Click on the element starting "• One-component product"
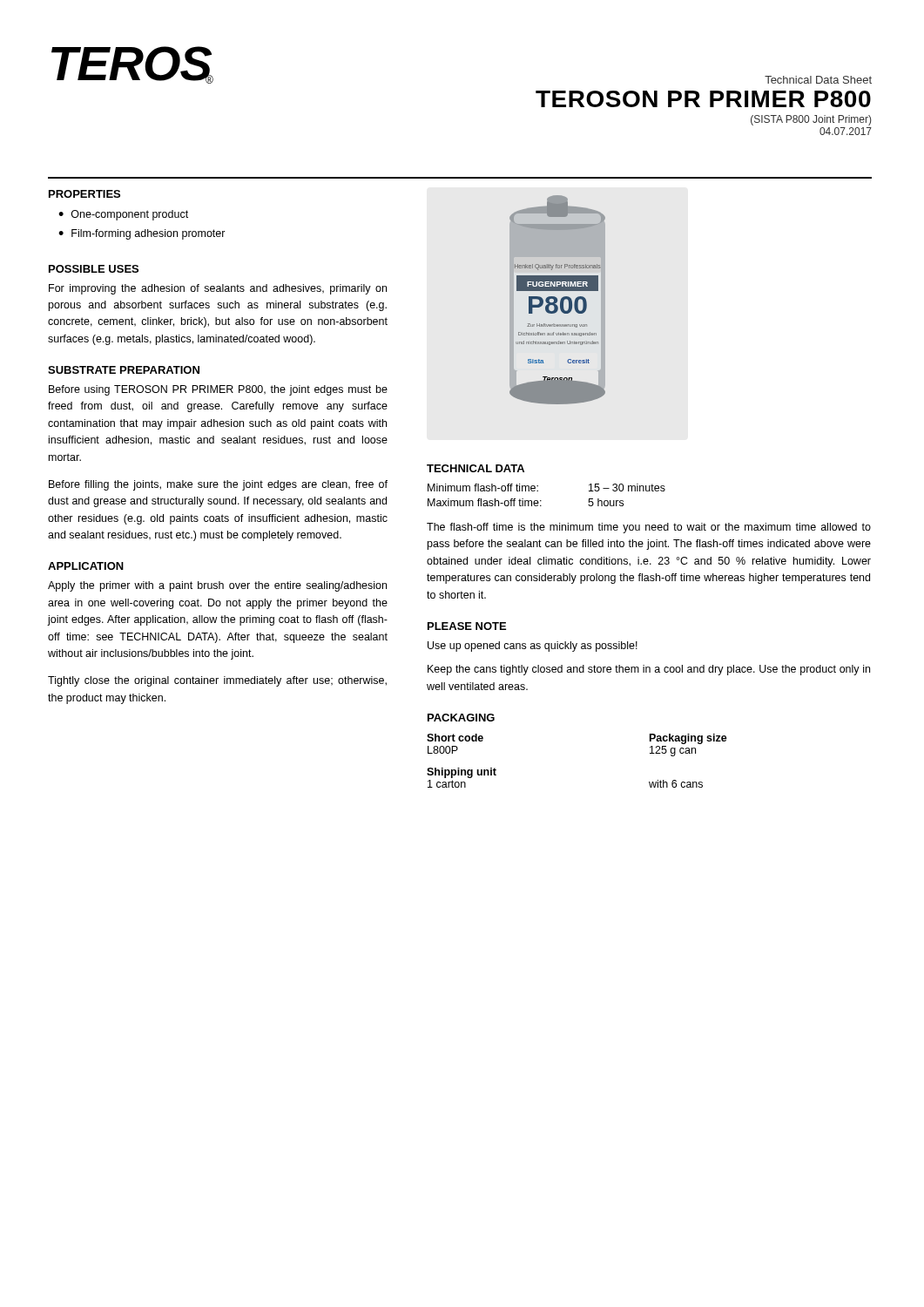924x1307 pixels. pyautogui.click(x=123, y=215)
